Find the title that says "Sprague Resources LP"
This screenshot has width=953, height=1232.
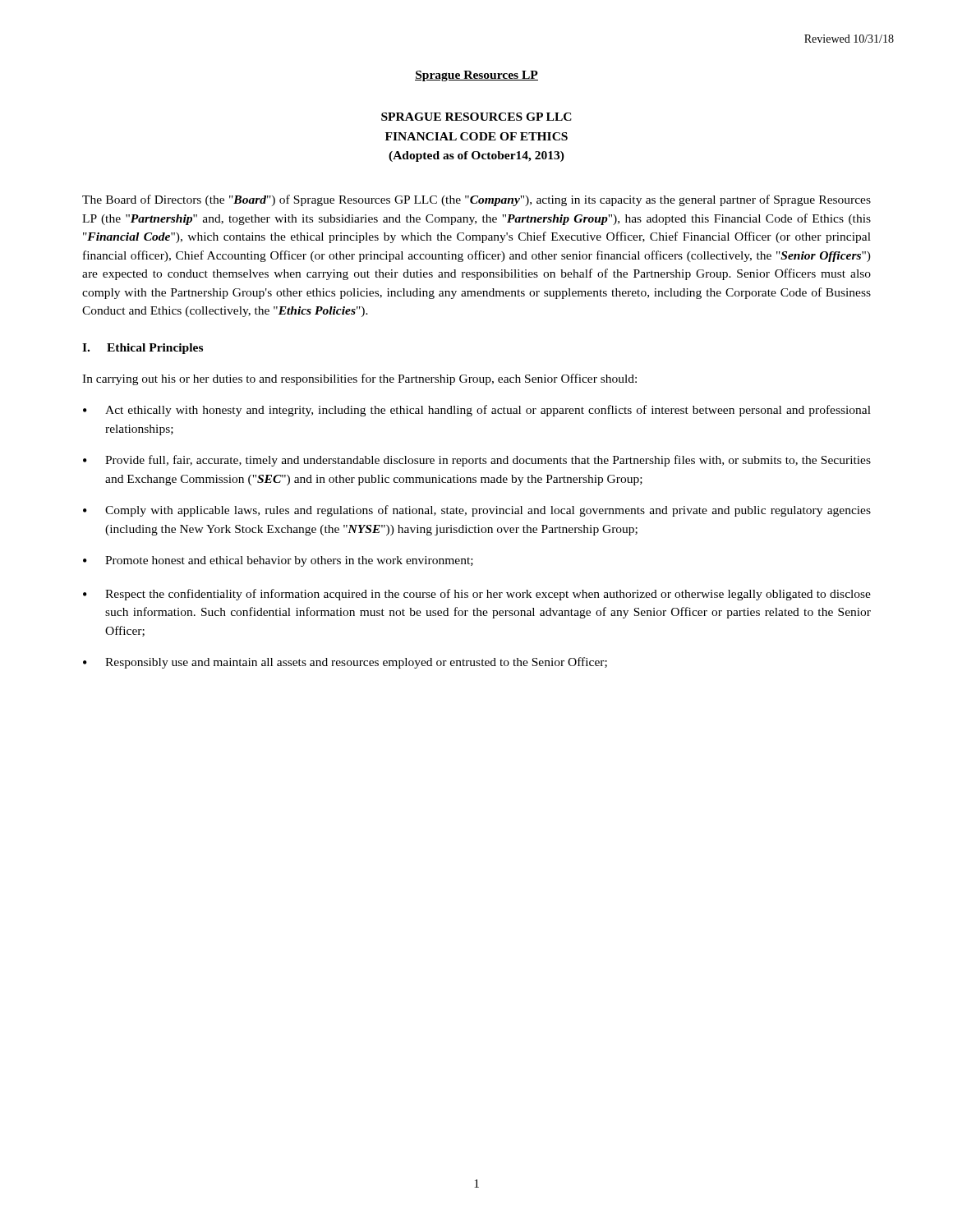[476, 74]
